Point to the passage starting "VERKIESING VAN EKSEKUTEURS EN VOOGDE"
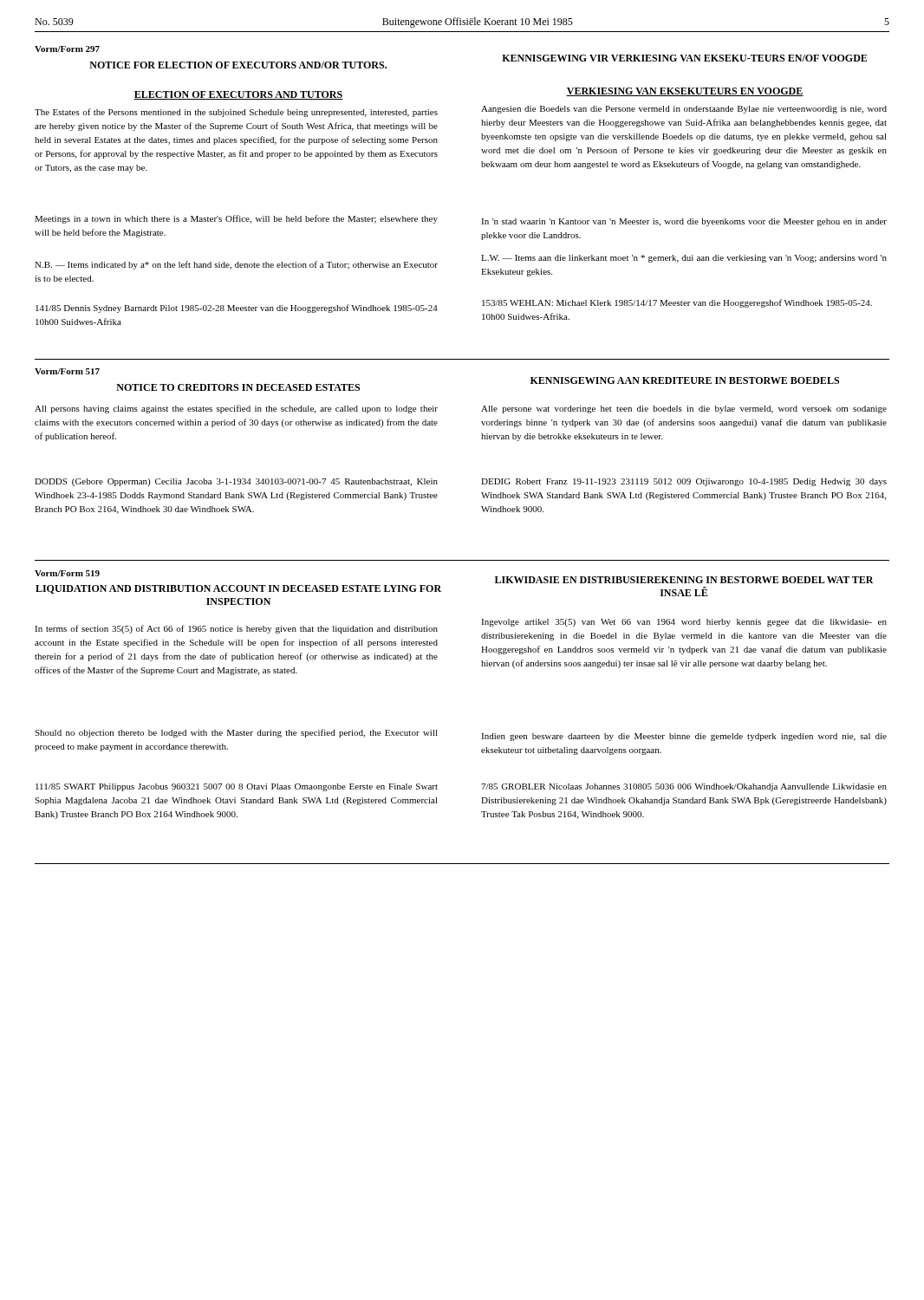The image size is (924, 1300). [685, 91]
